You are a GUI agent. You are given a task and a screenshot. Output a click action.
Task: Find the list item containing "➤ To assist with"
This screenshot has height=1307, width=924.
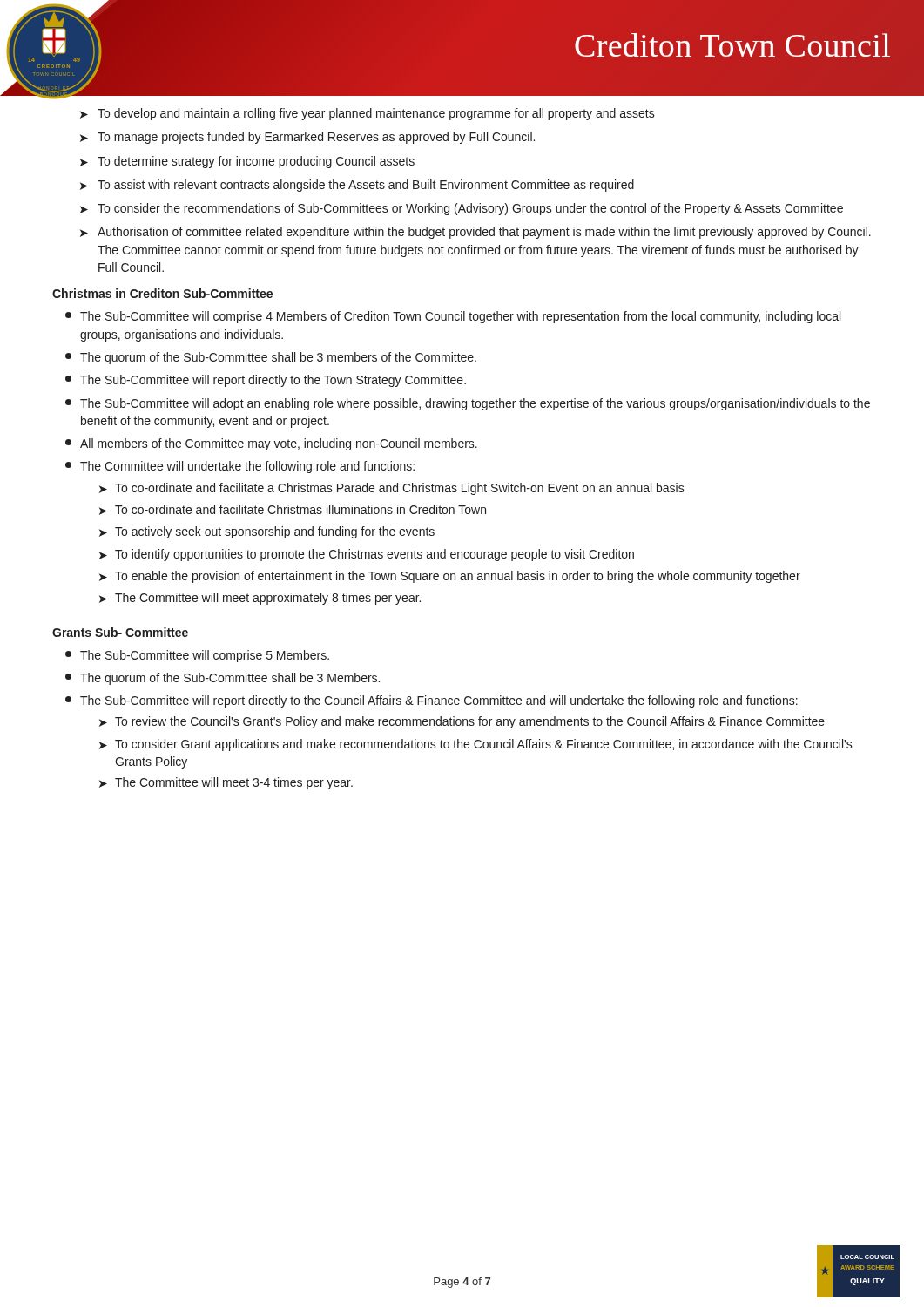(356, 185)
